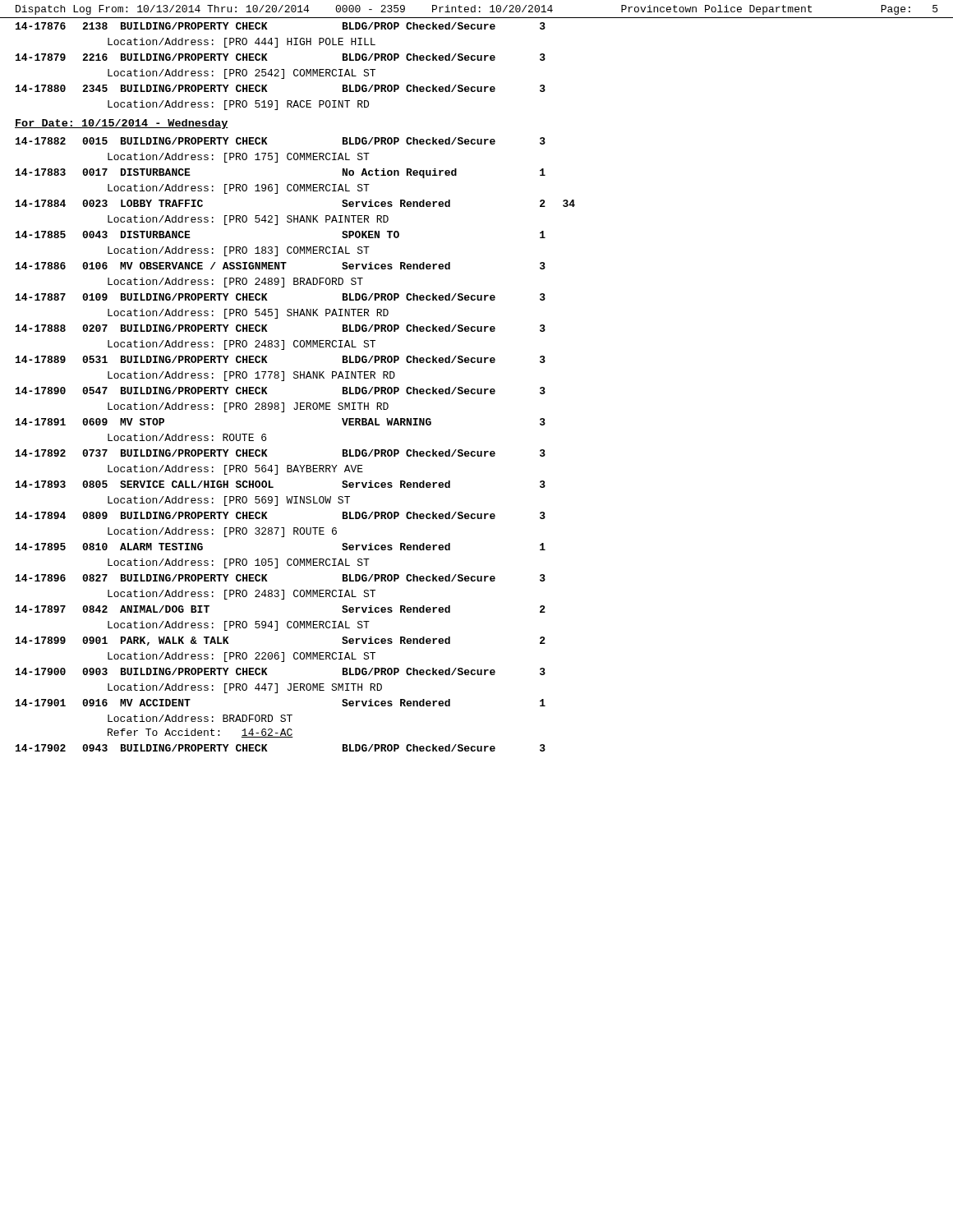The height and width of the screenshot is (1232, 953).
Task: Click on the list item that reads "14-17893 0805 SERVICE CALL/HIGH SCHOOL Services Rendered"
Action: click(43, 484)
